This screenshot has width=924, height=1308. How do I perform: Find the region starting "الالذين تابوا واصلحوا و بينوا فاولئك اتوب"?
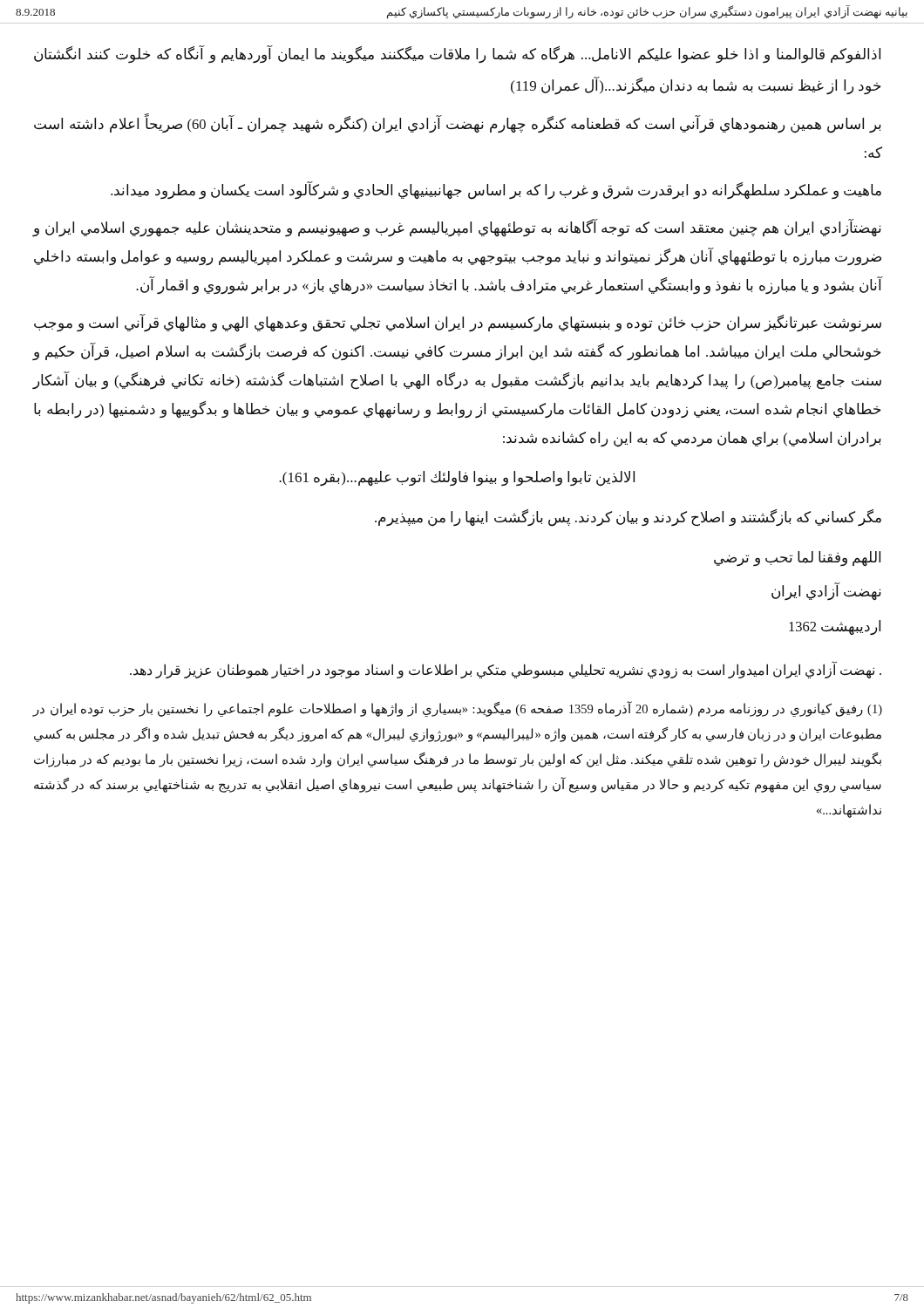[x=458, y=478]
